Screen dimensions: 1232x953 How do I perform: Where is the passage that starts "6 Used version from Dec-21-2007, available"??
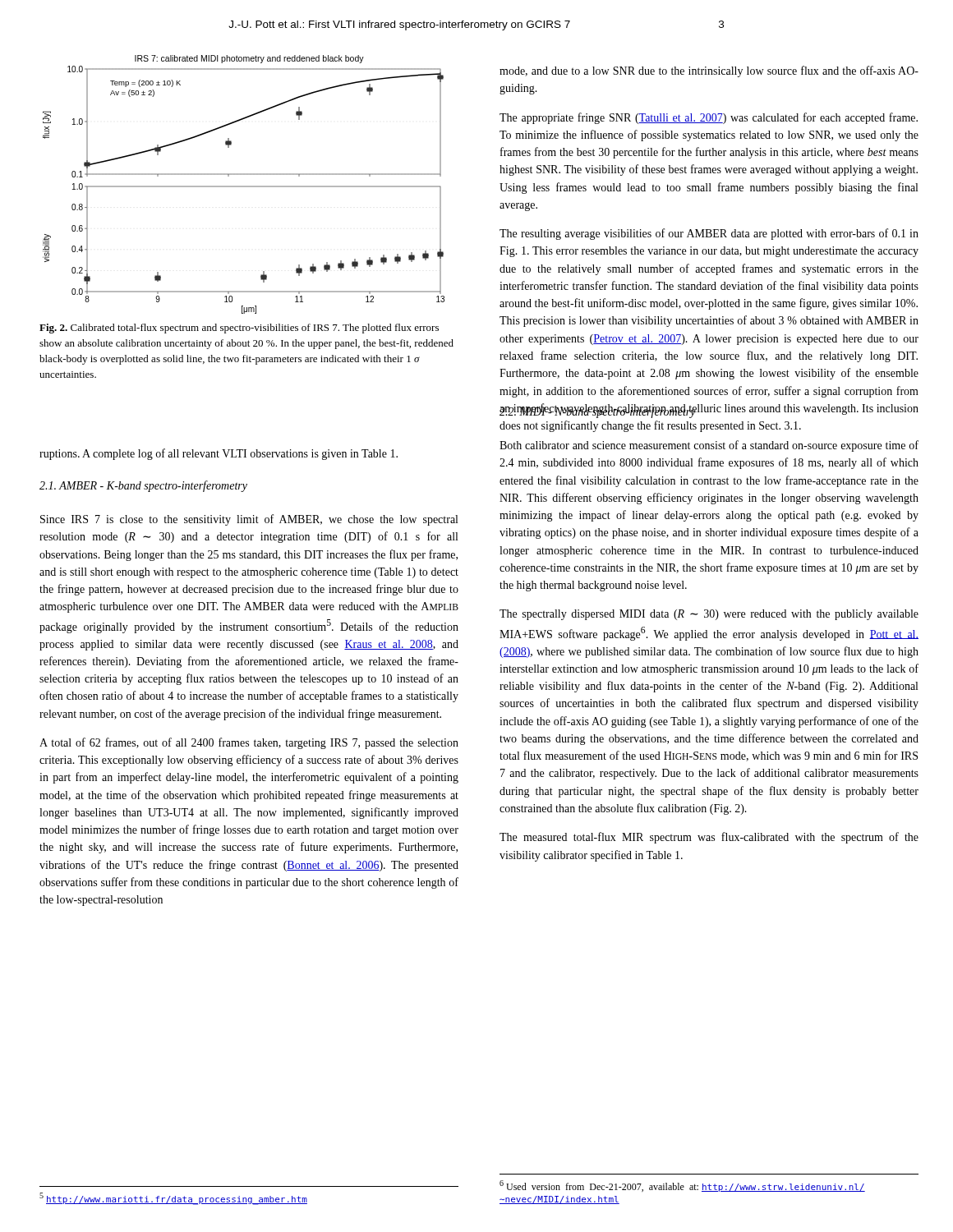682,1192
